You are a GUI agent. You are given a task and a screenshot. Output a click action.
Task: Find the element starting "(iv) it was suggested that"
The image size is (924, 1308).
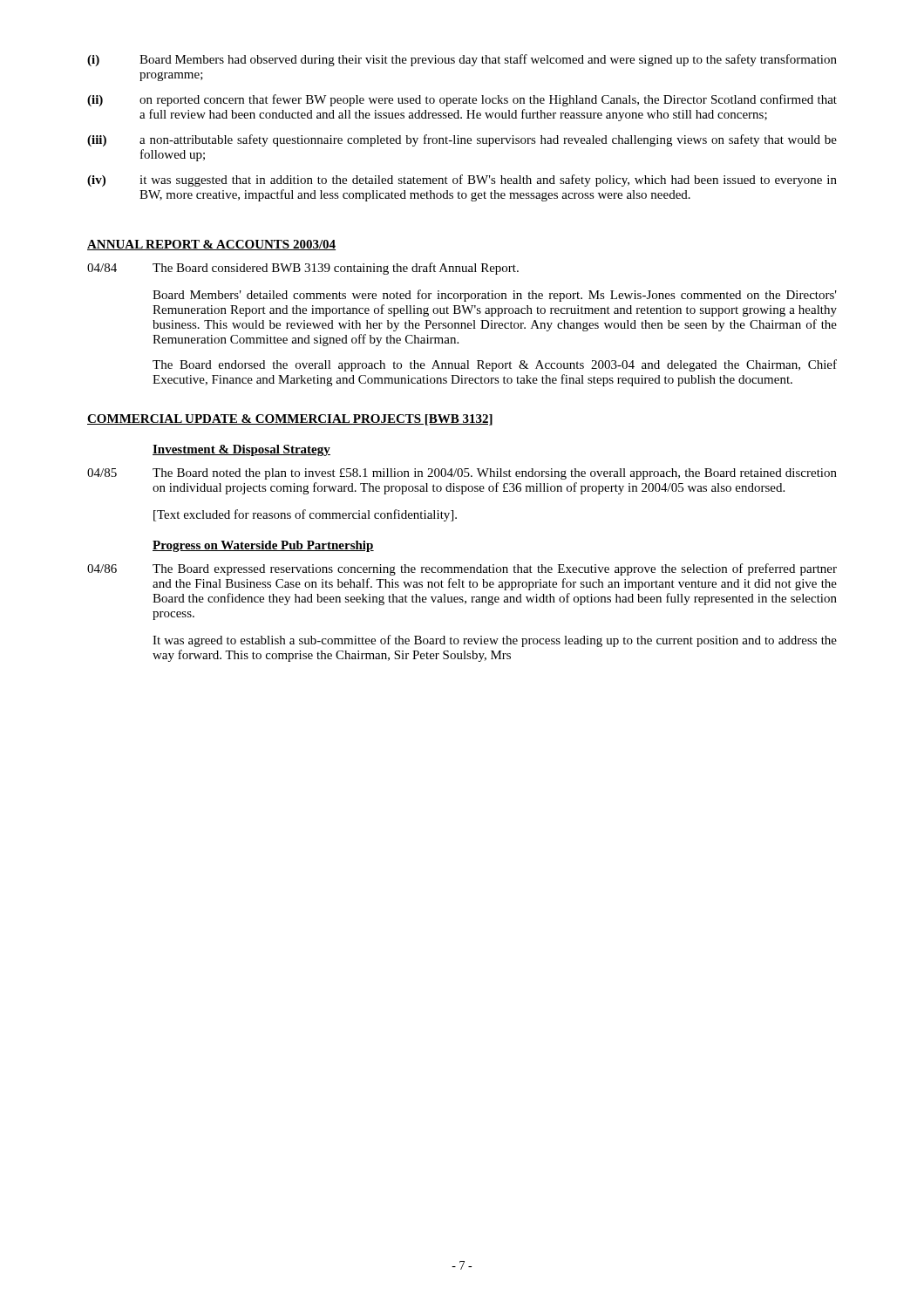click(462, 188)
